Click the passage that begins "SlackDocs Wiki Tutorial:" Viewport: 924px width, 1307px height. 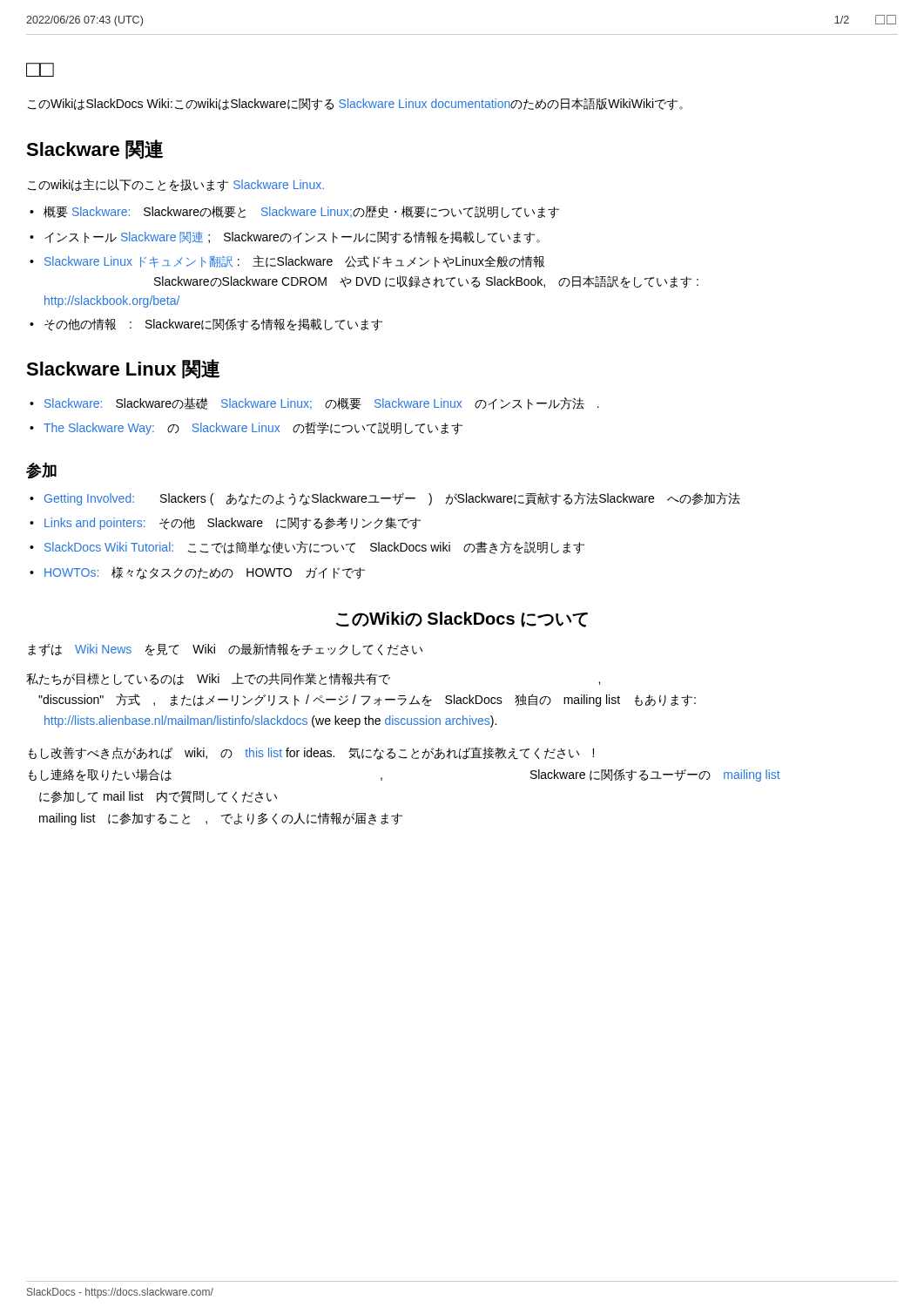[x=314, y=547]
